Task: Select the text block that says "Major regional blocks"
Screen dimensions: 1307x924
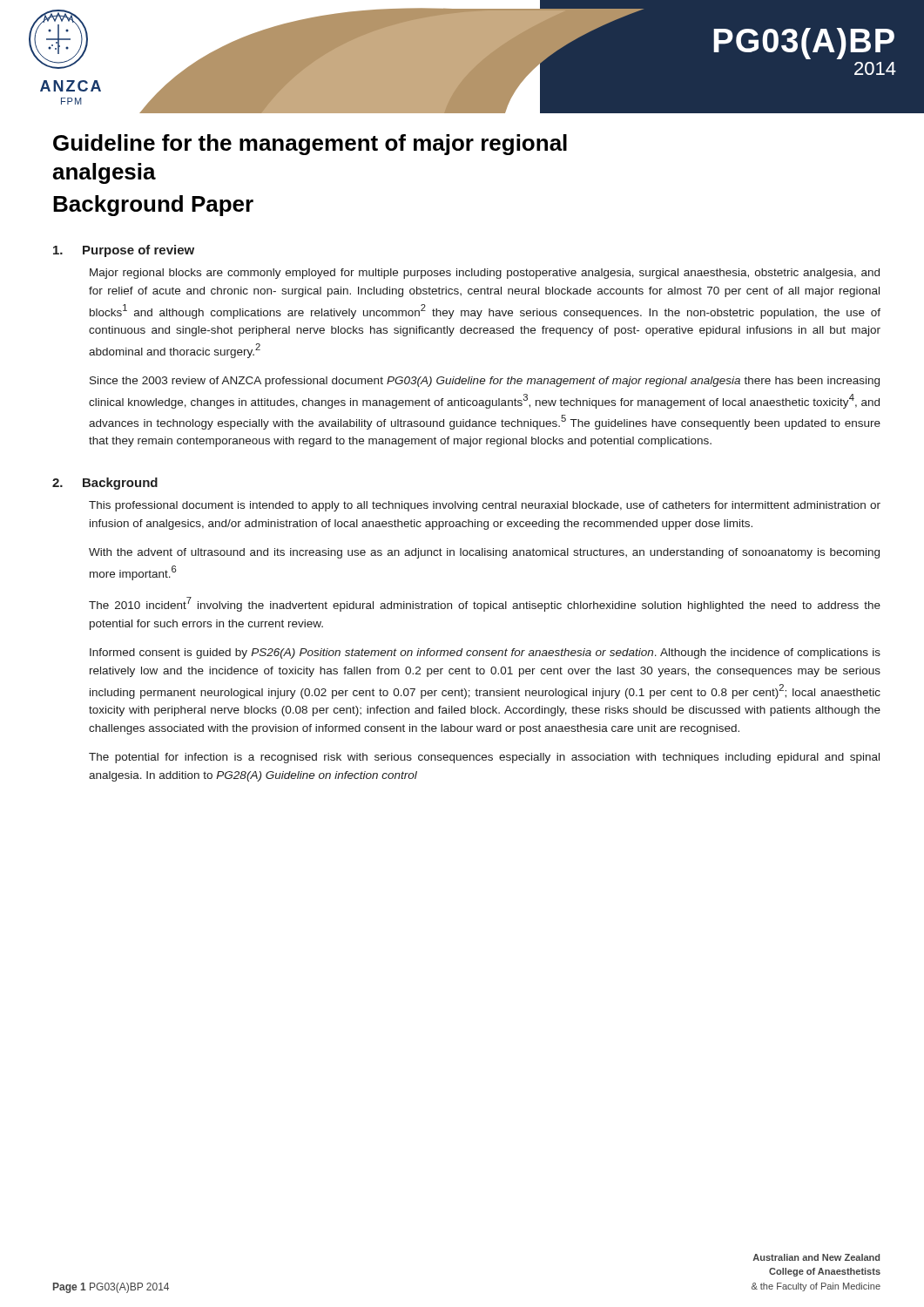Action: click(485, 312)
